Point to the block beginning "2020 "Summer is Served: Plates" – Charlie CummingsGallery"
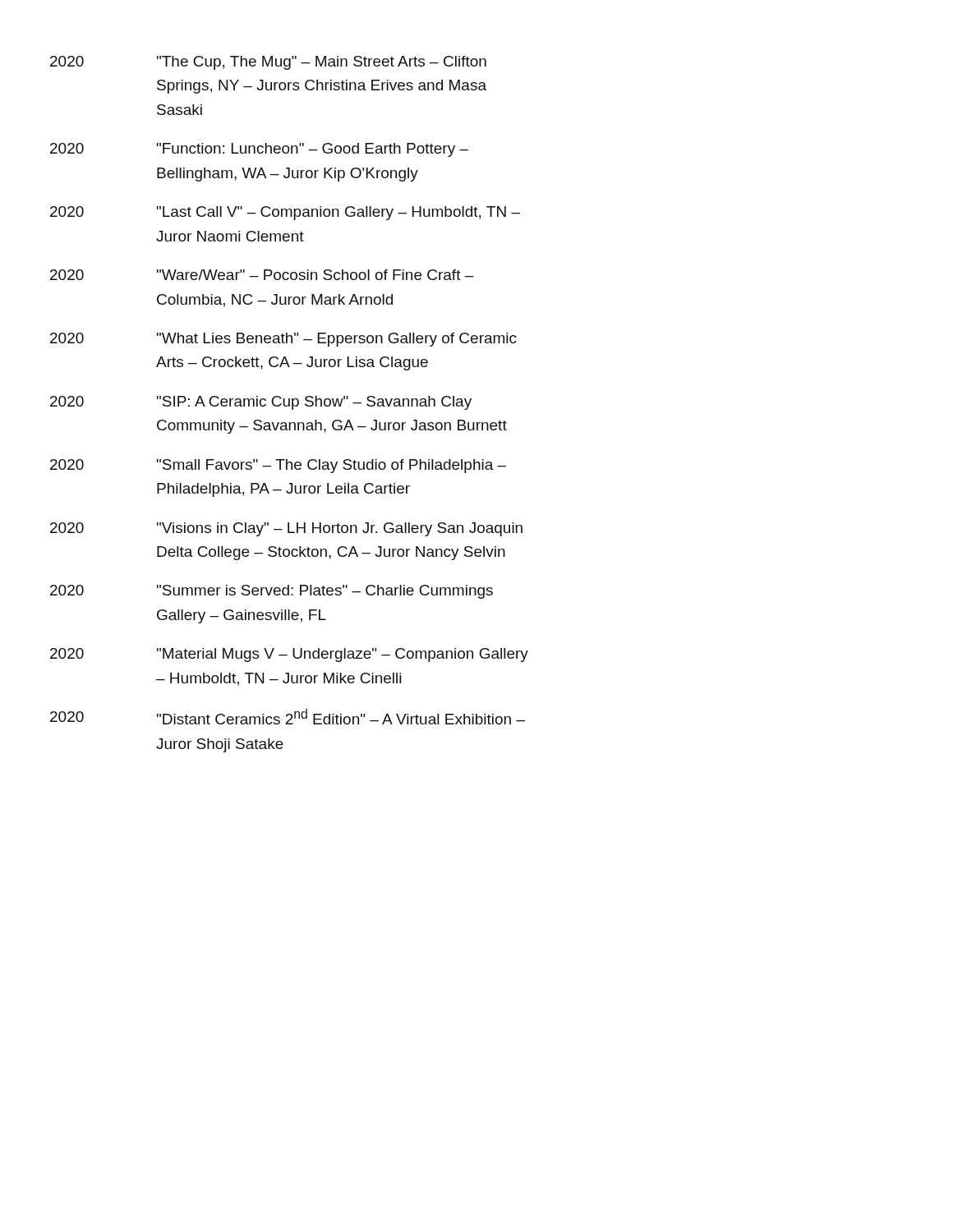The width and height of the screenshot is (953, 1232). click(x=272, y=592)
